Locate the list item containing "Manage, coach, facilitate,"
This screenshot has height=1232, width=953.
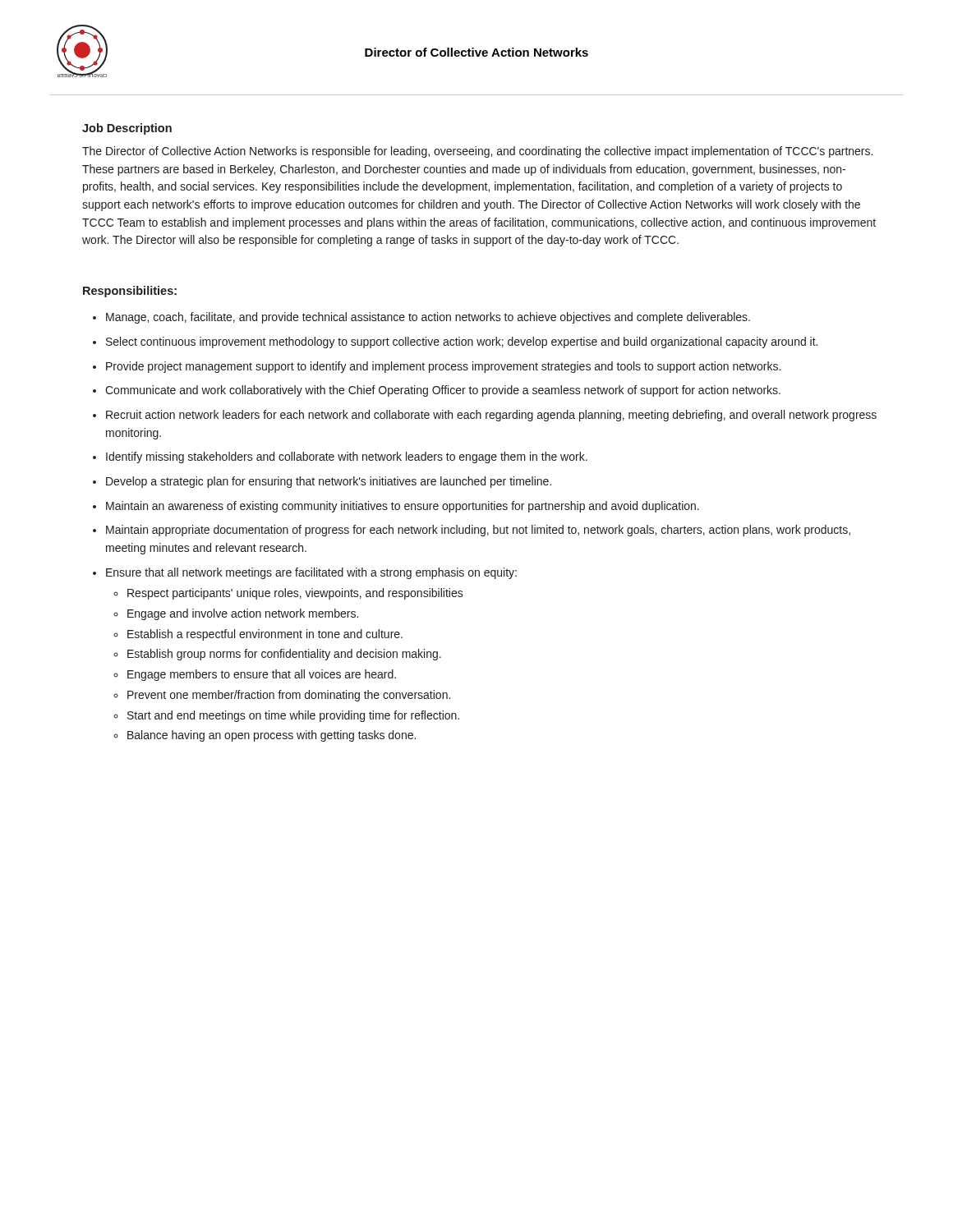428,317
